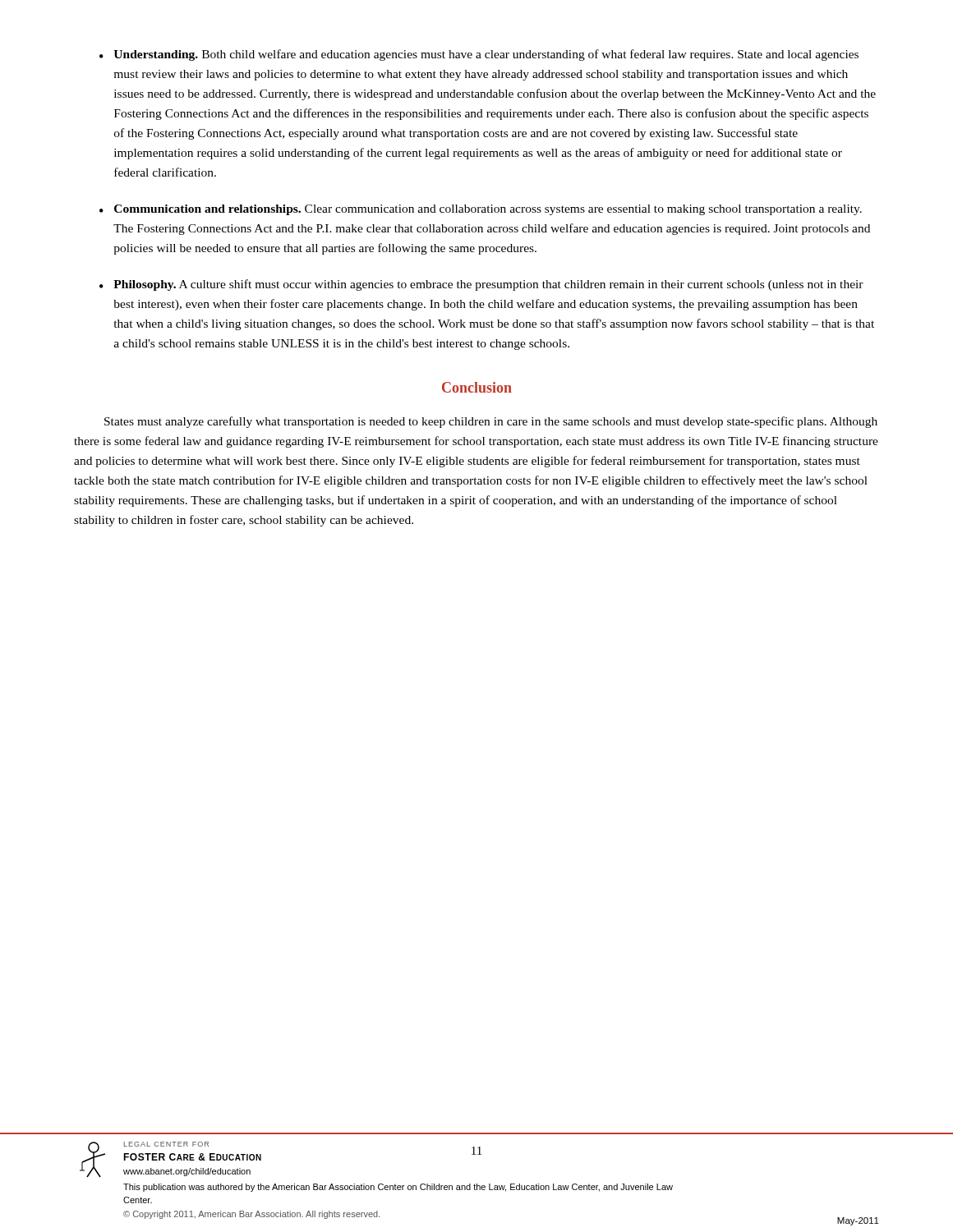This screenshot has width=953, height=1232.
Task: Locate the list item containing "• Understanding. Both"
Action: point(489,113)
